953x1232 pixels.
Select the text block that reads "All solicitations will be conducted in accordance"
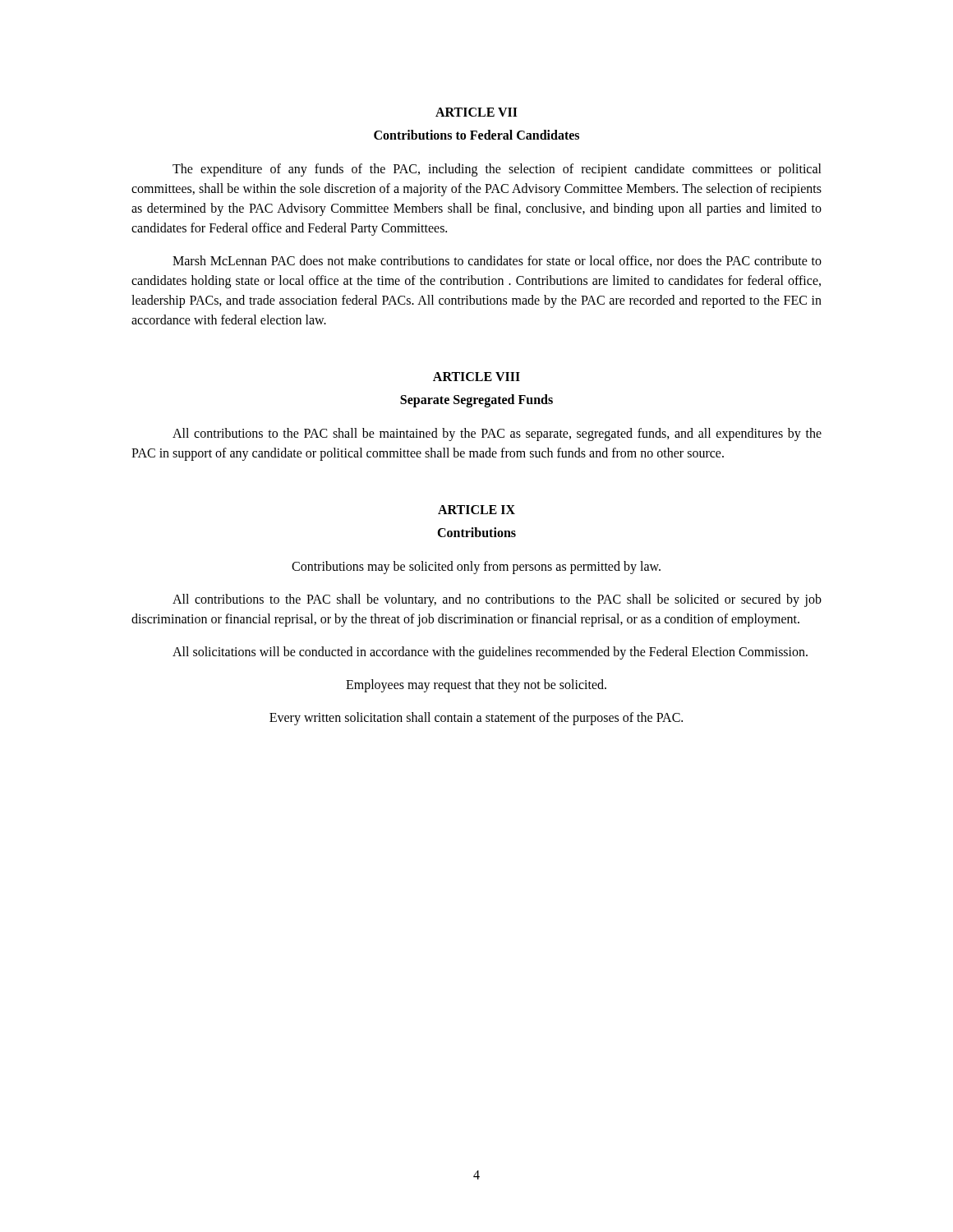(490, 652)
